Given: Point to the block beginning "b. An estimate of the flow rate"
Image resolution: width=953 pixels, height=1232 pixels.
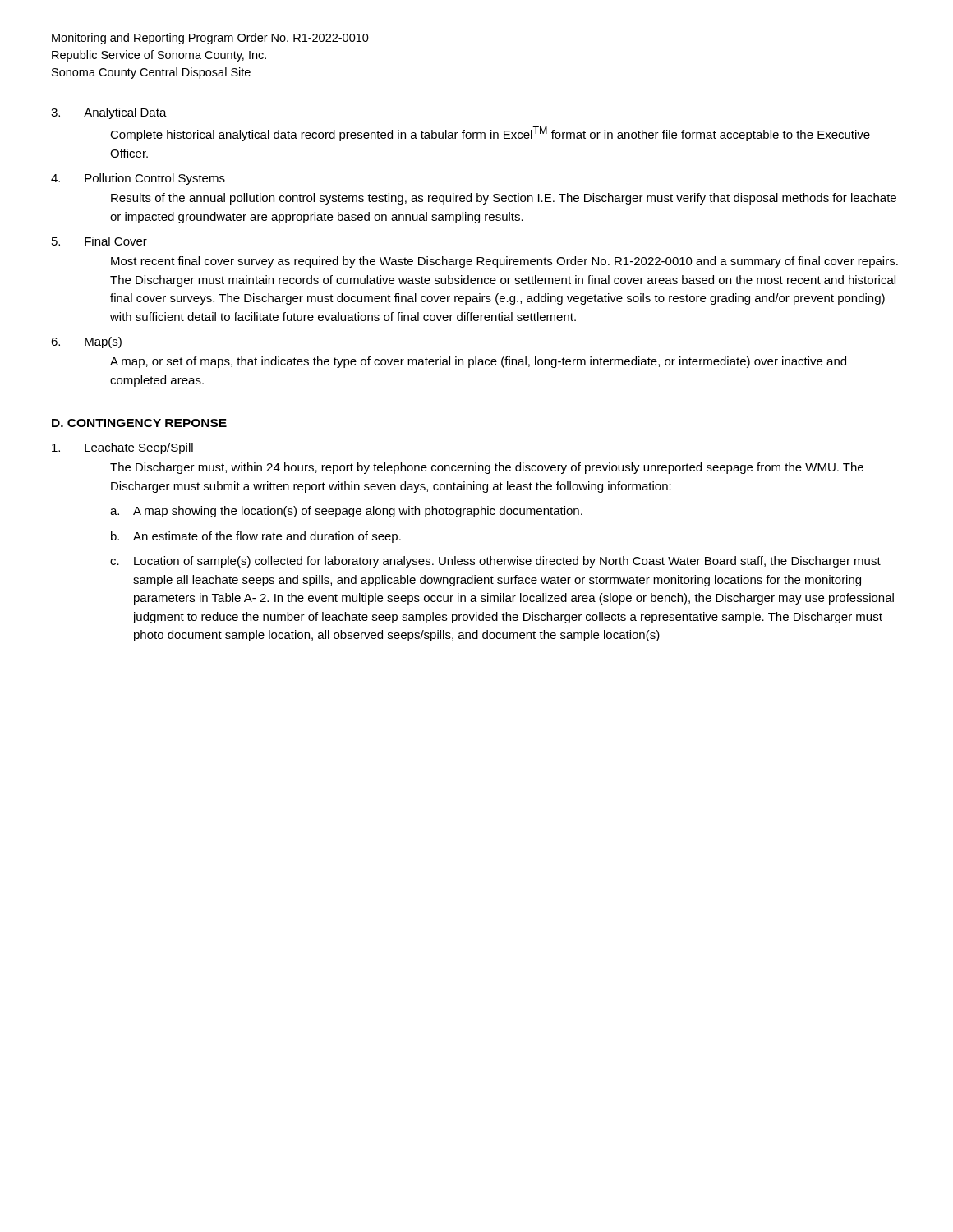Looking at the screenshot, I should coord(256,537).
